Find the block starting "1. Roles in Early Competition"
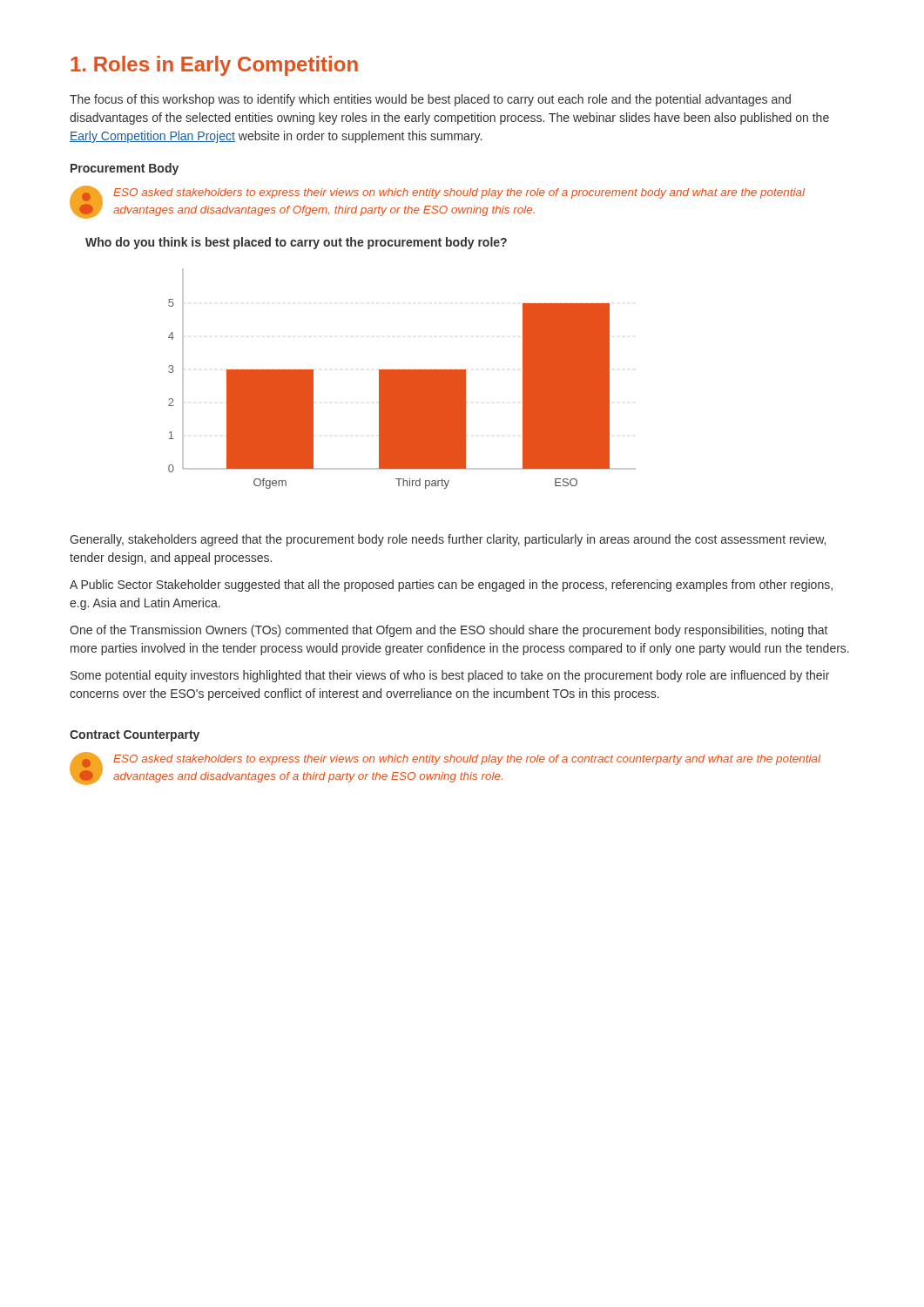This screenshot has height=1307, width=924. pos(214,66)
